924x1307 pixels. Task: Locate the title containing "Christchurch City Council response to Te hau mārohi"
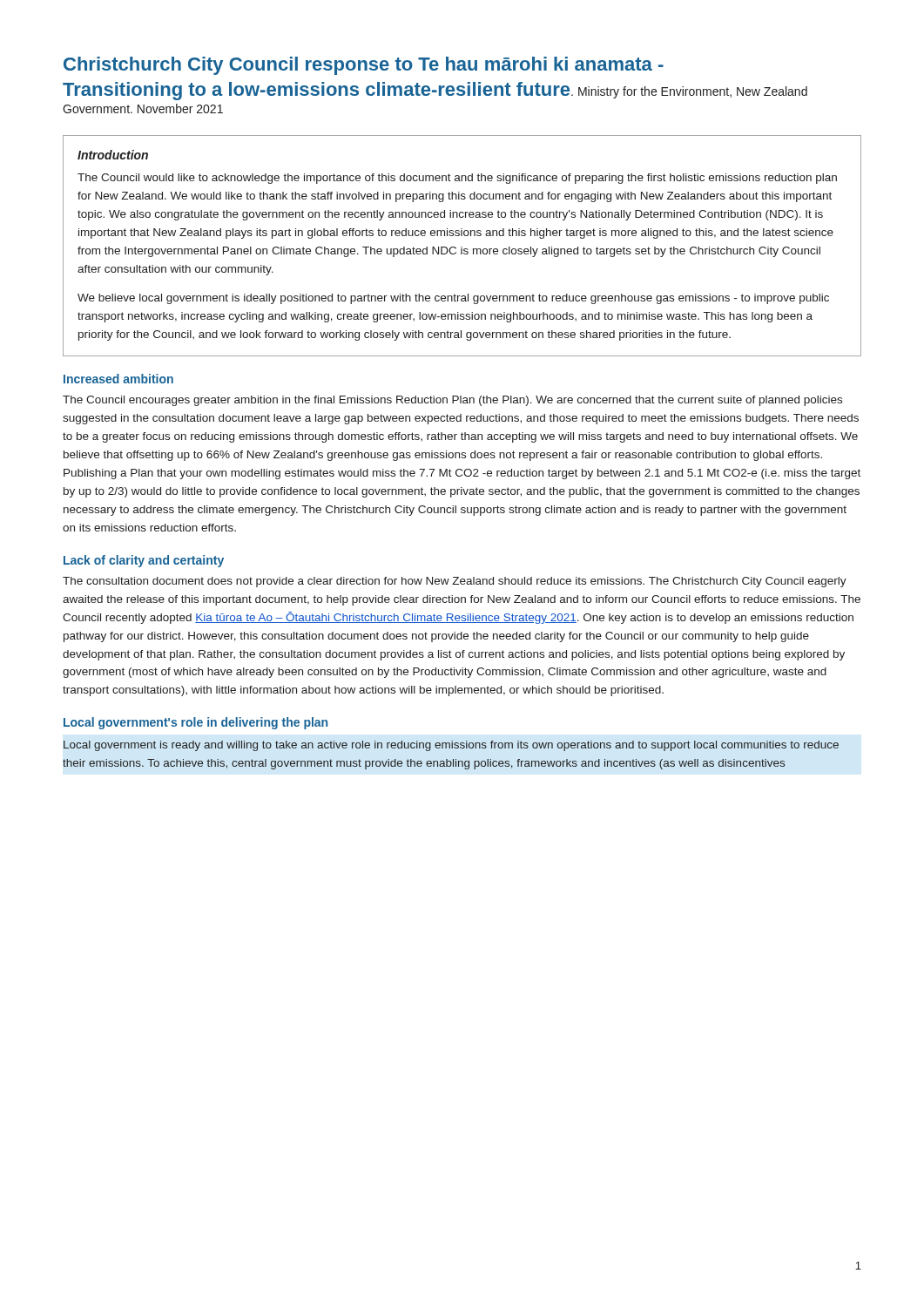[462, 84]
